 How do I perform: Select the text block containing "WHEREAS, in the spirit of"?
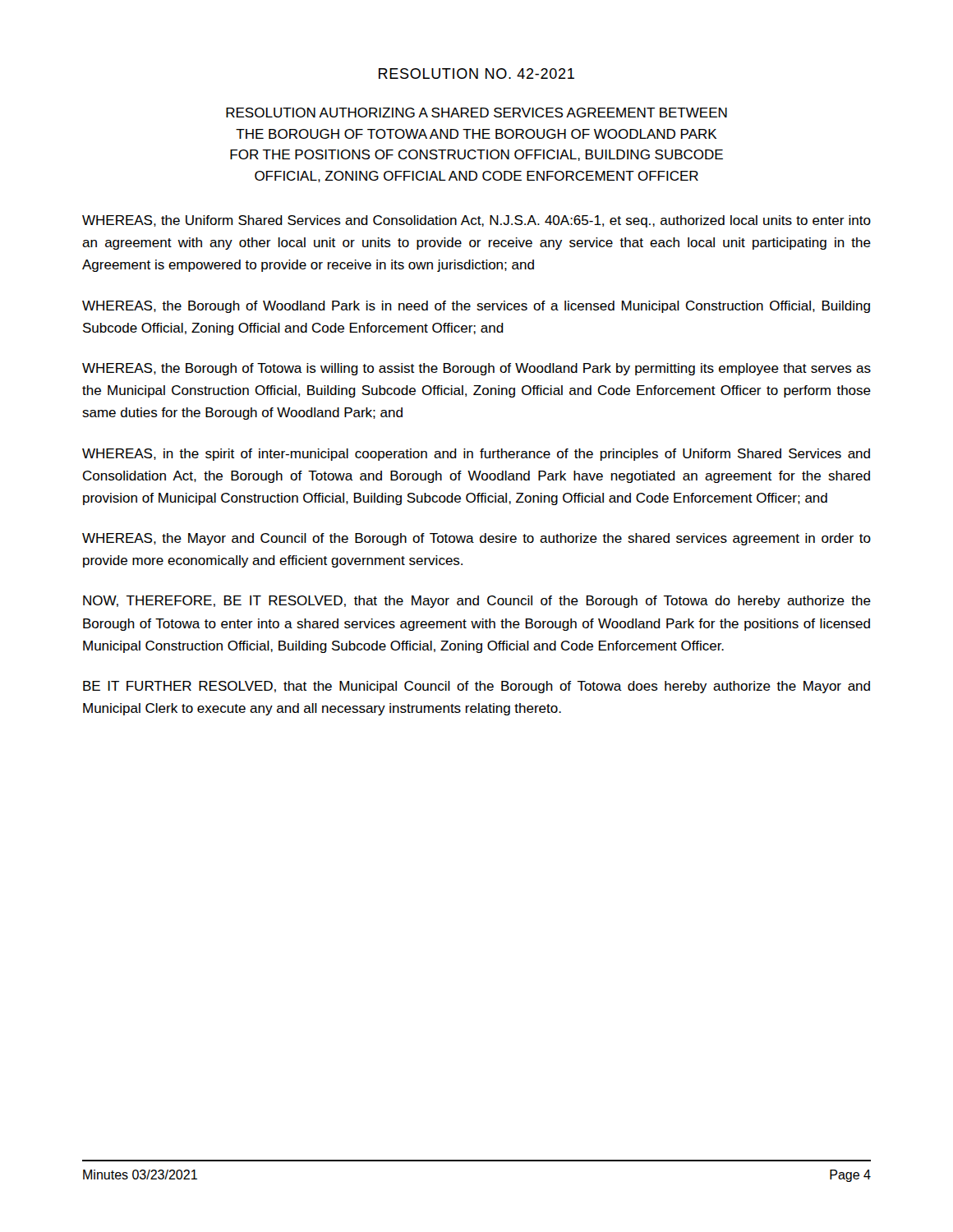tap(476, 476)
